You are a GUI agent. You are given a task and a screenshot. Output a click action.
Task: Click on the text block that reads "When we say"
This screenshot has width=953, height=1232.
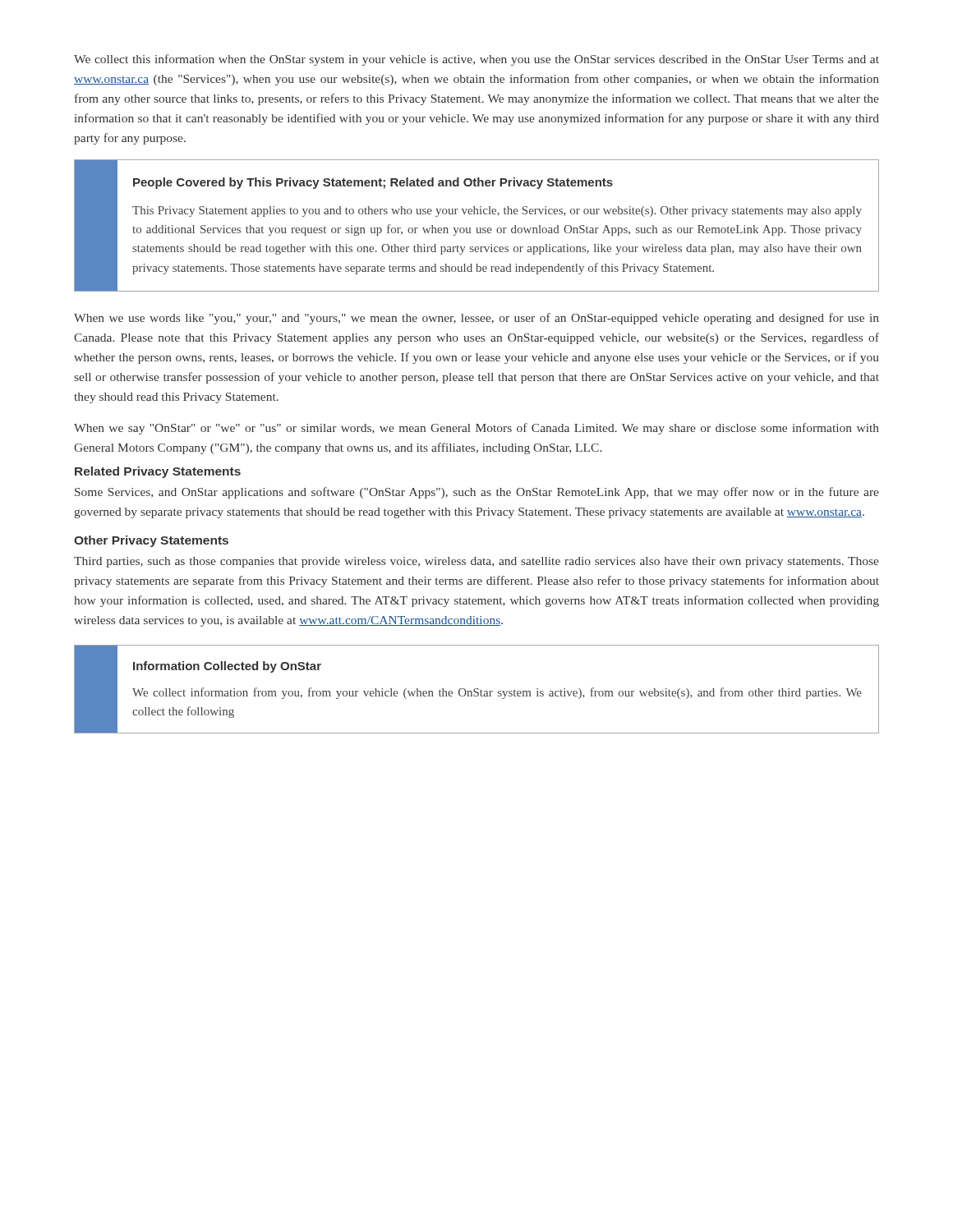coord(476,437)
